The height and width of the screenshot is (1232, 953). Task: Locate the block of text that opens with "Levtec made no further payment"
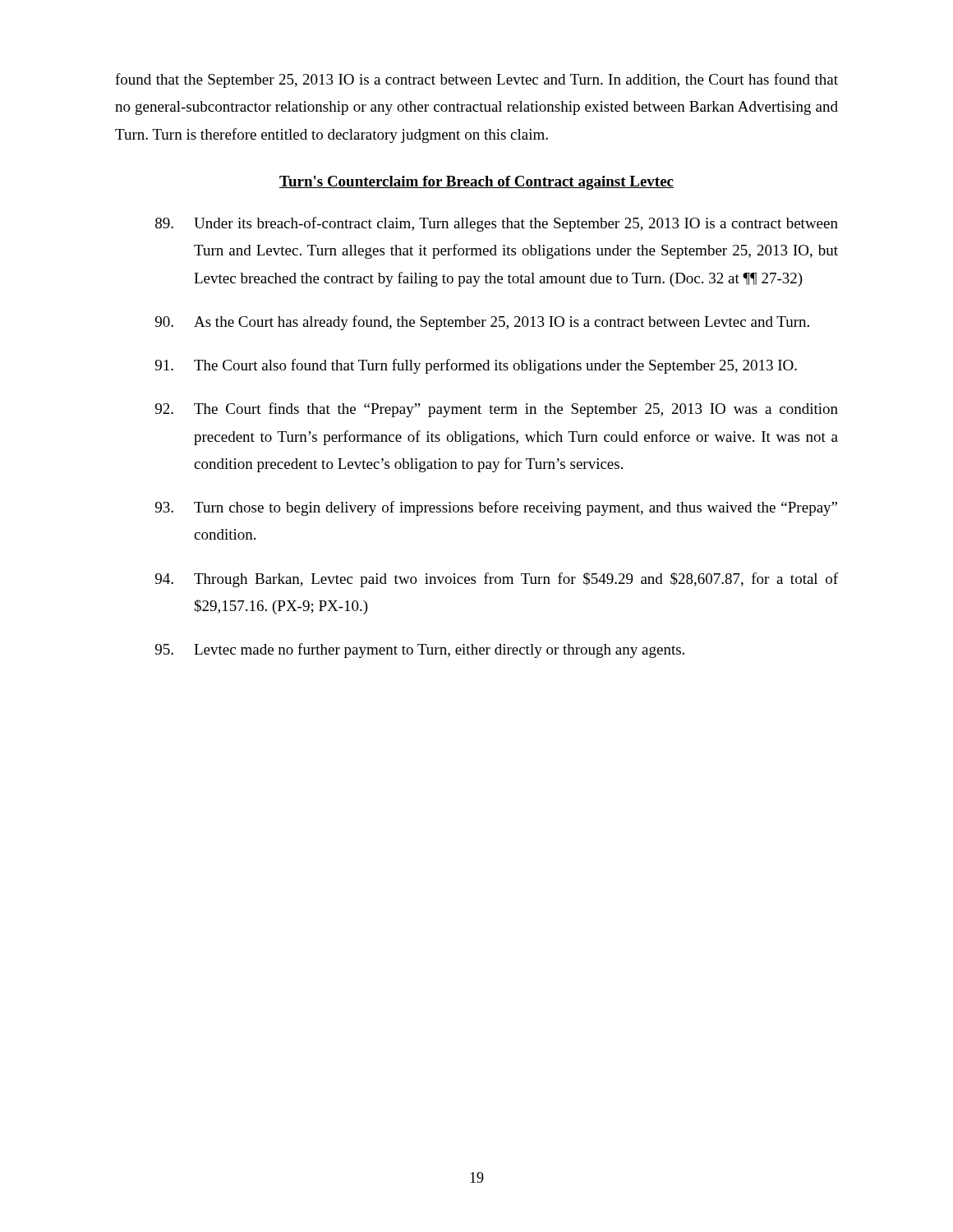coord(476,649)
